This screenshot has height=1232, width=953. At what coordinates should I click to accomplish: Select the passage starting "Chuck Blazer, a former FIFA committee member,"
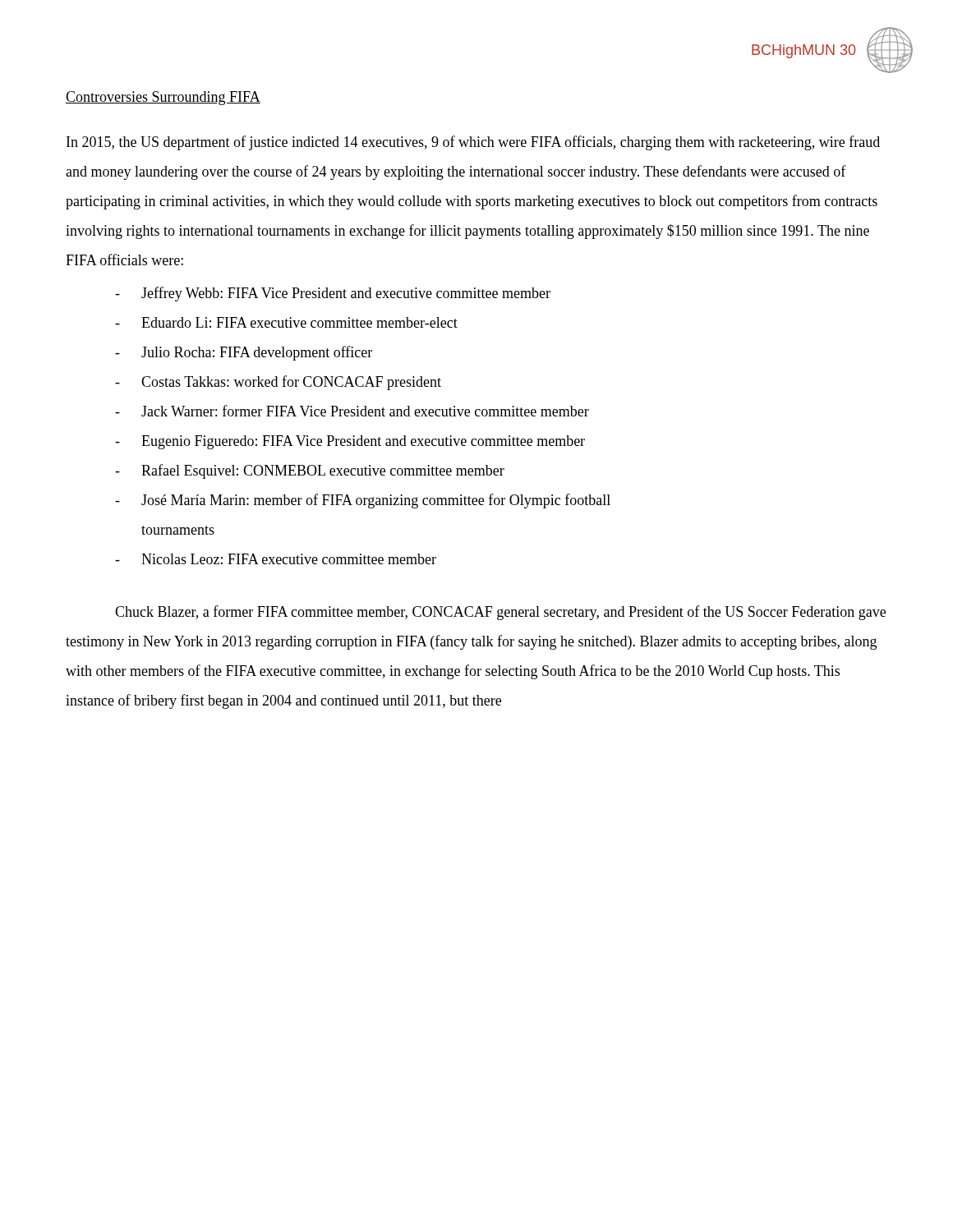tap(476, 656)
